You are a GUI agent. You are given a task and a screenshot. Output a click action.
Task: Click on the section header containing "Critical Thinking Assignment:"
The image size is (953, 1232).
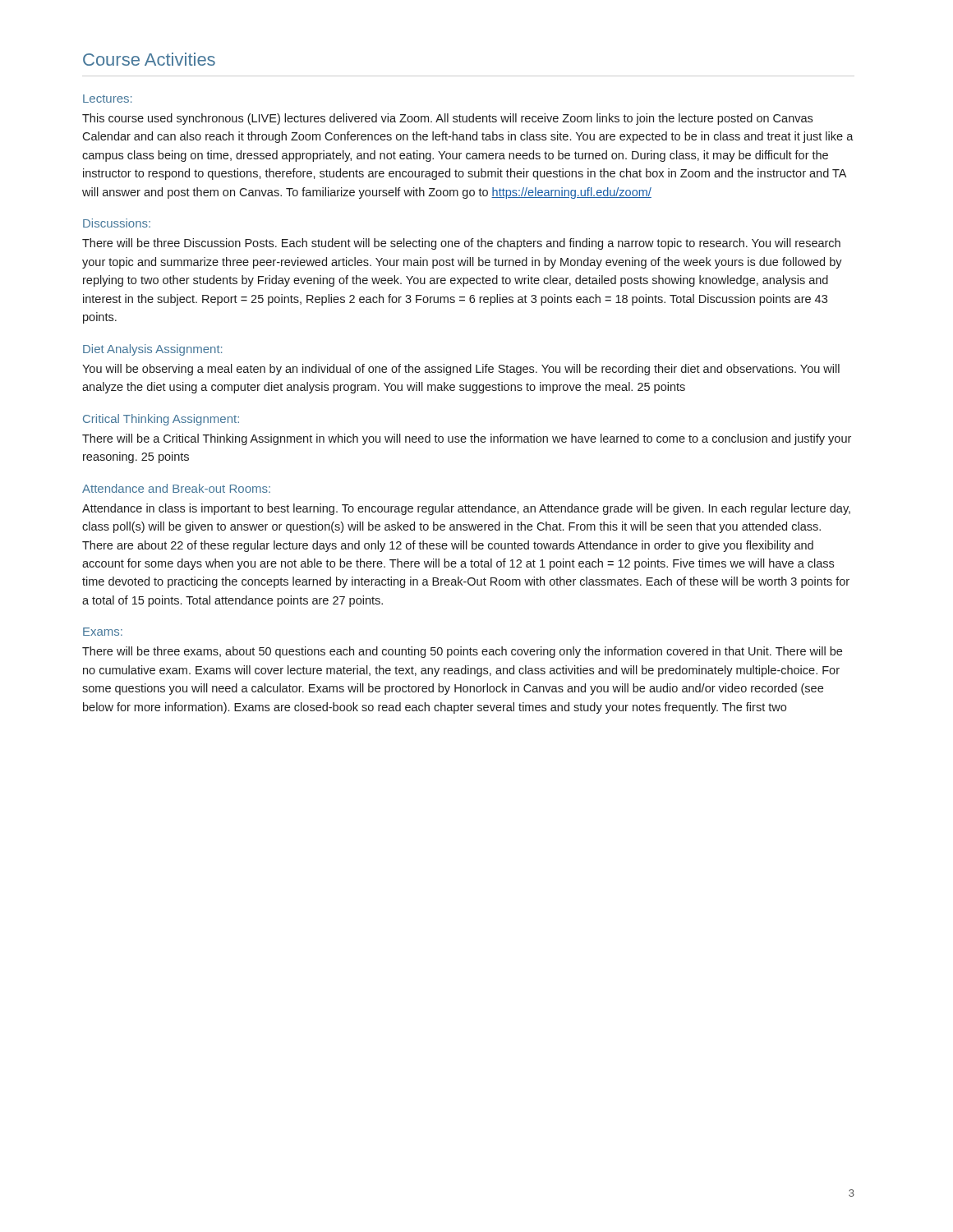[x=161, y=418]
